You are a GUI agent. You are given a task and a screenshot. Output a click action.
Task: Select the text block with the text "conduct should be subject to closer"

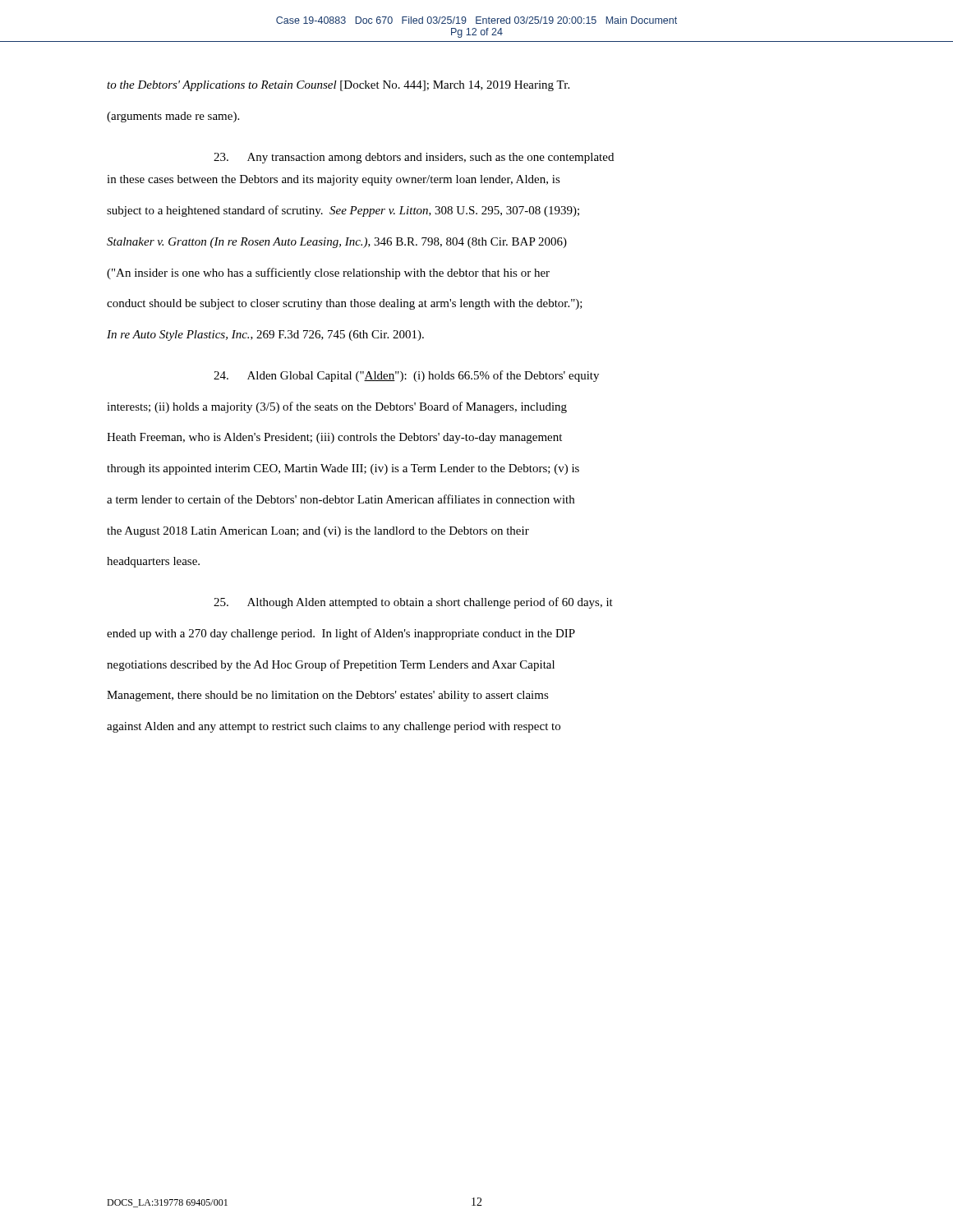coord(345,303)
